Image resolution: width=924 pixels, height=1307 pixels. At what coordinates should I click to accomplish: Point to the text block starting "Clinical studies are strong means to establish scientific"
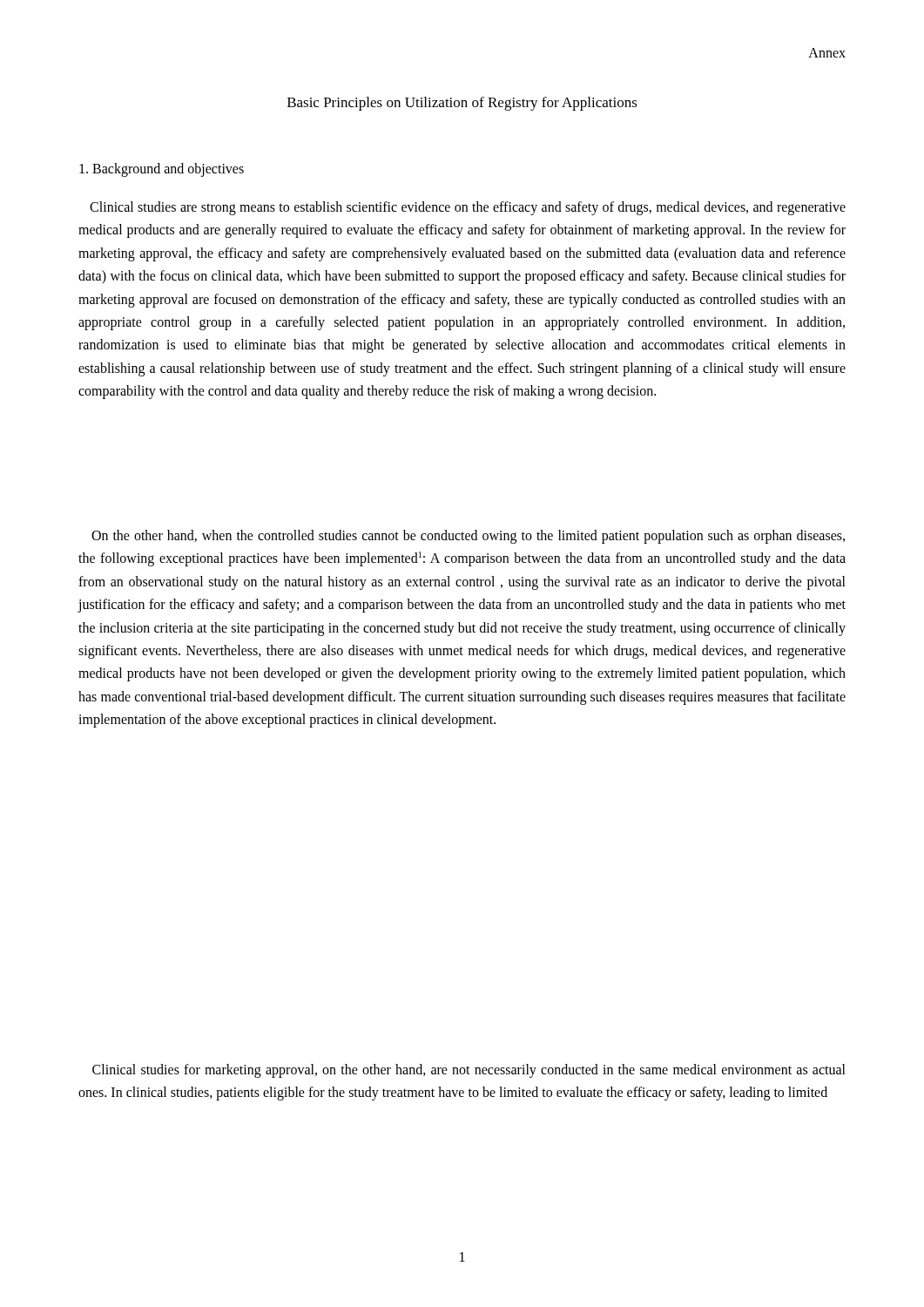pos(462,299)
